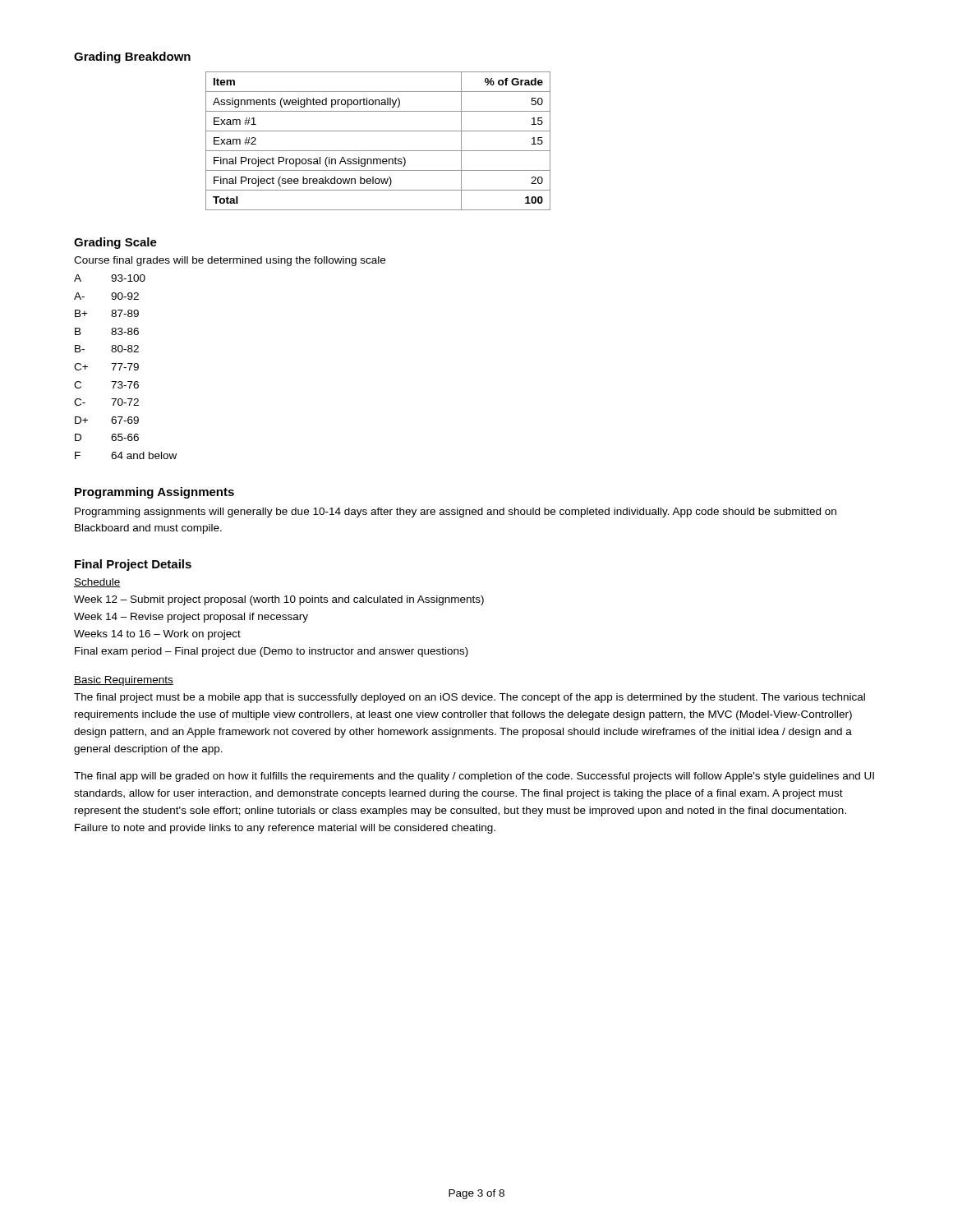
Task: Find the block starting "Grading Breakdown"
Action: point(133,56)
